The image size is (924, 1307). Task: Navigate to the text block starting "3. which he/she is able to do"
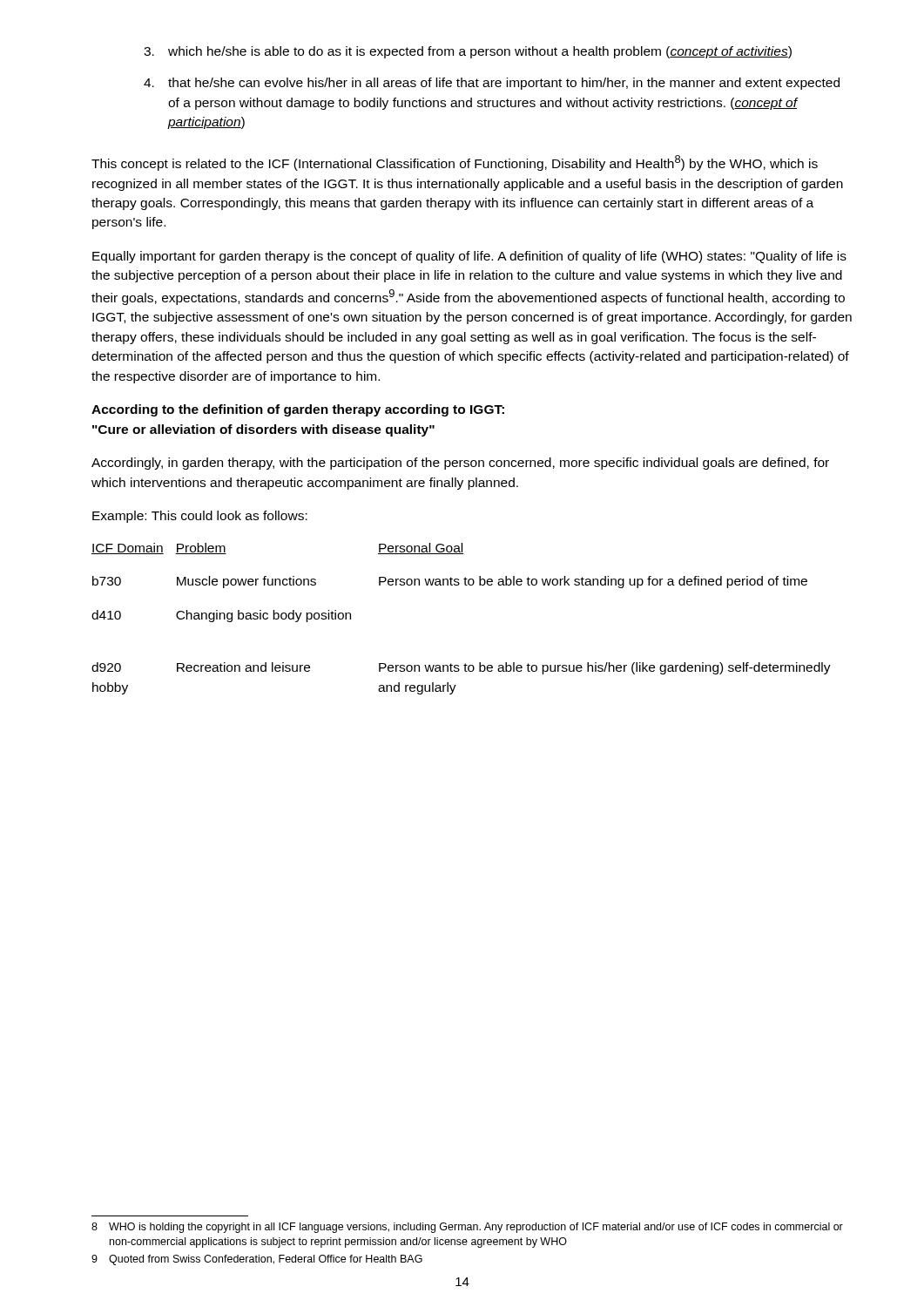[x=499, y=52]
